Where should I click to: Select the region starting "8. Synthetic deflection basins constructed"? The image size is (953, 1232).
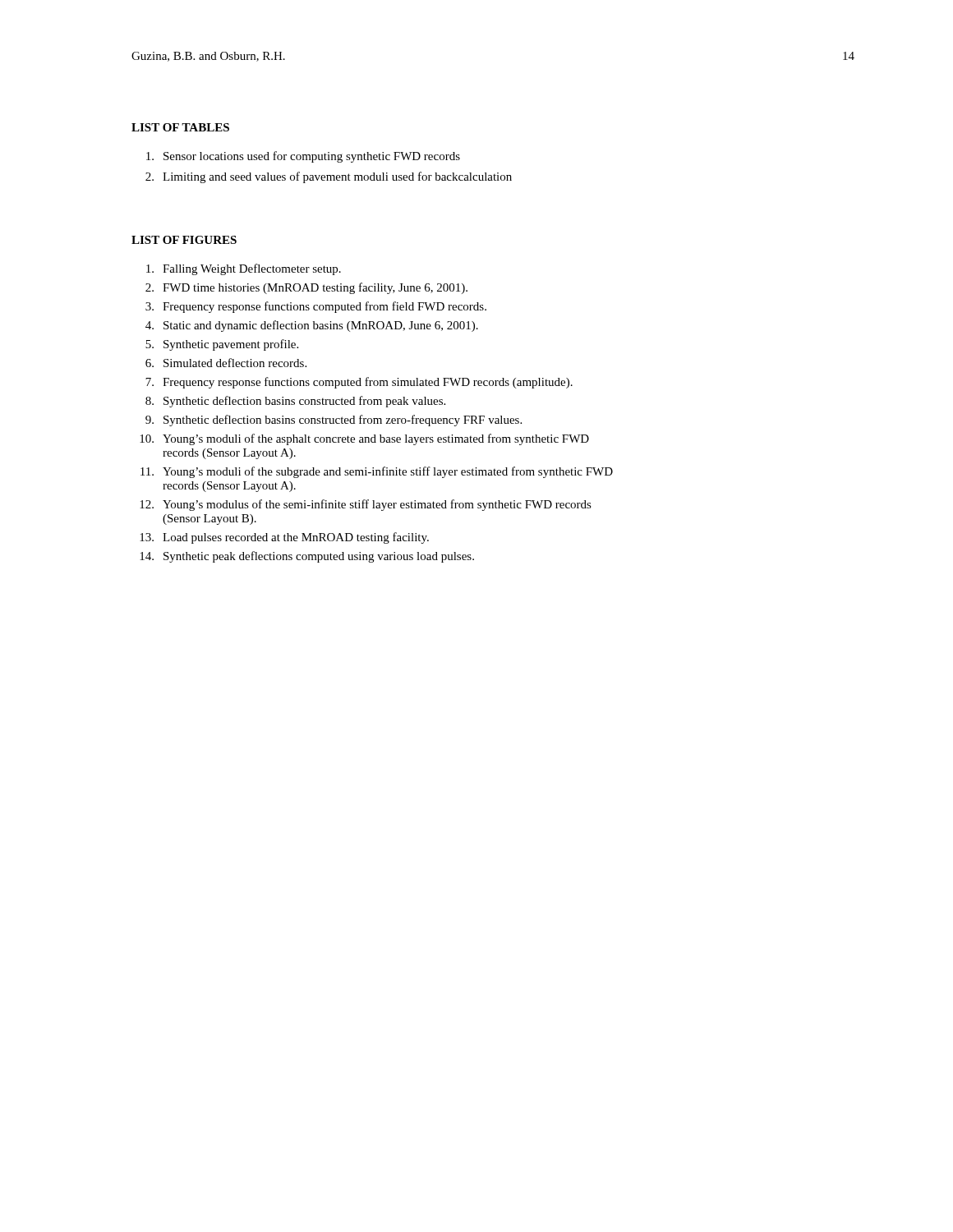point(289,401)
